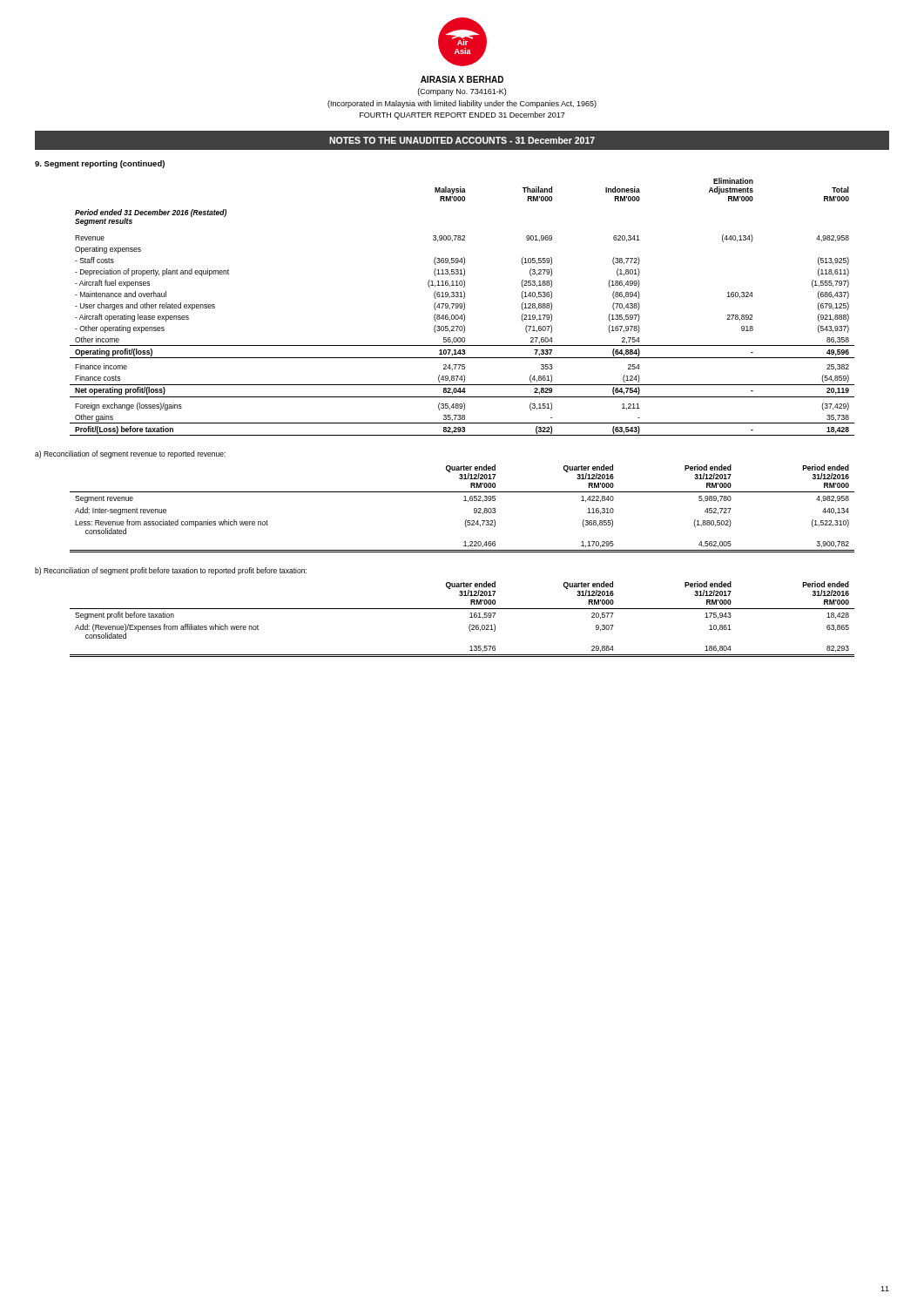Click a logo
Image resolution: width=924 pixels, height=1307 pixels.
tap(462, 34)
